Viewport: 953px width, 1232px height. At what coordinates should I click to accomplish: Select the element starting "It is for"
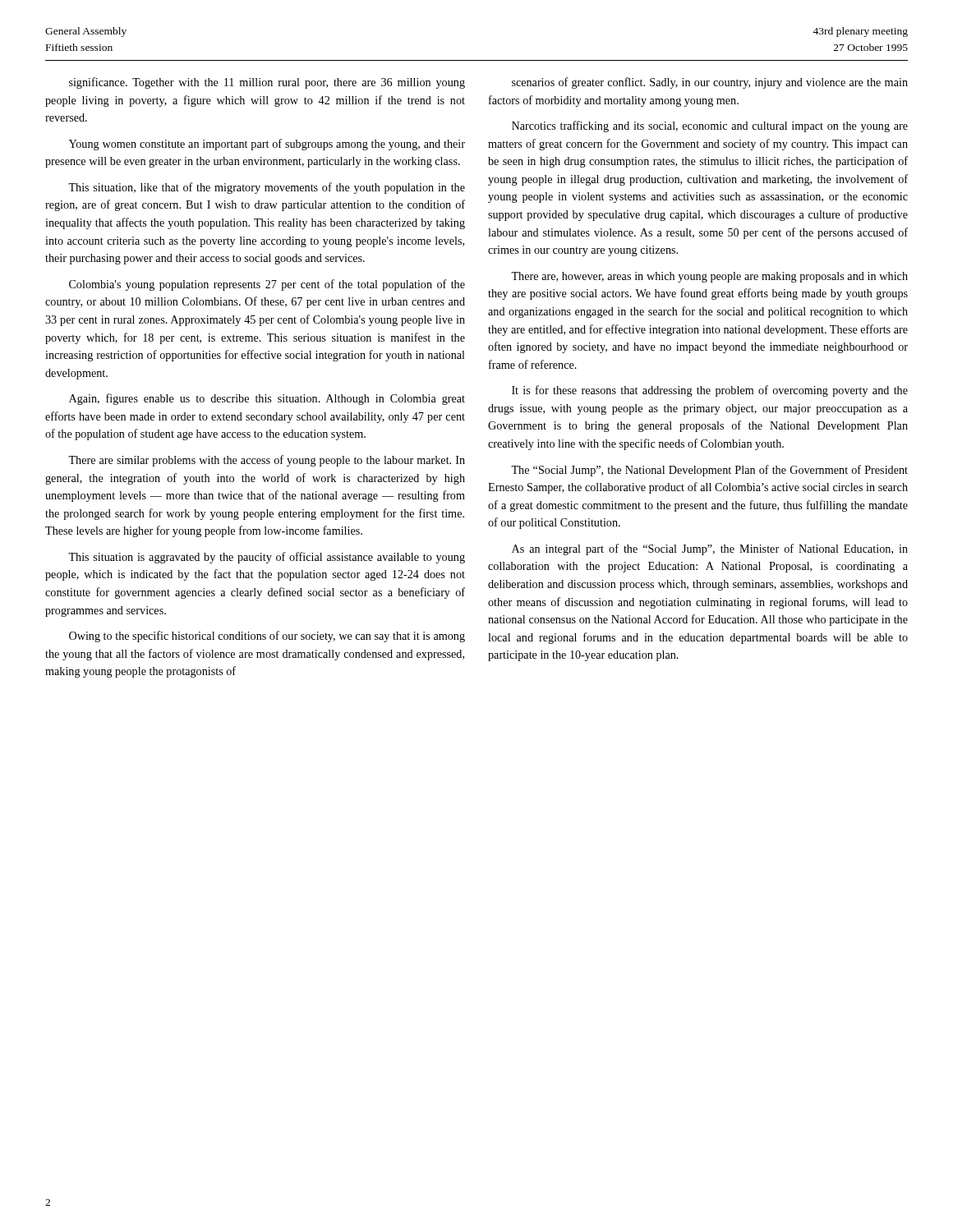point(698,417)
